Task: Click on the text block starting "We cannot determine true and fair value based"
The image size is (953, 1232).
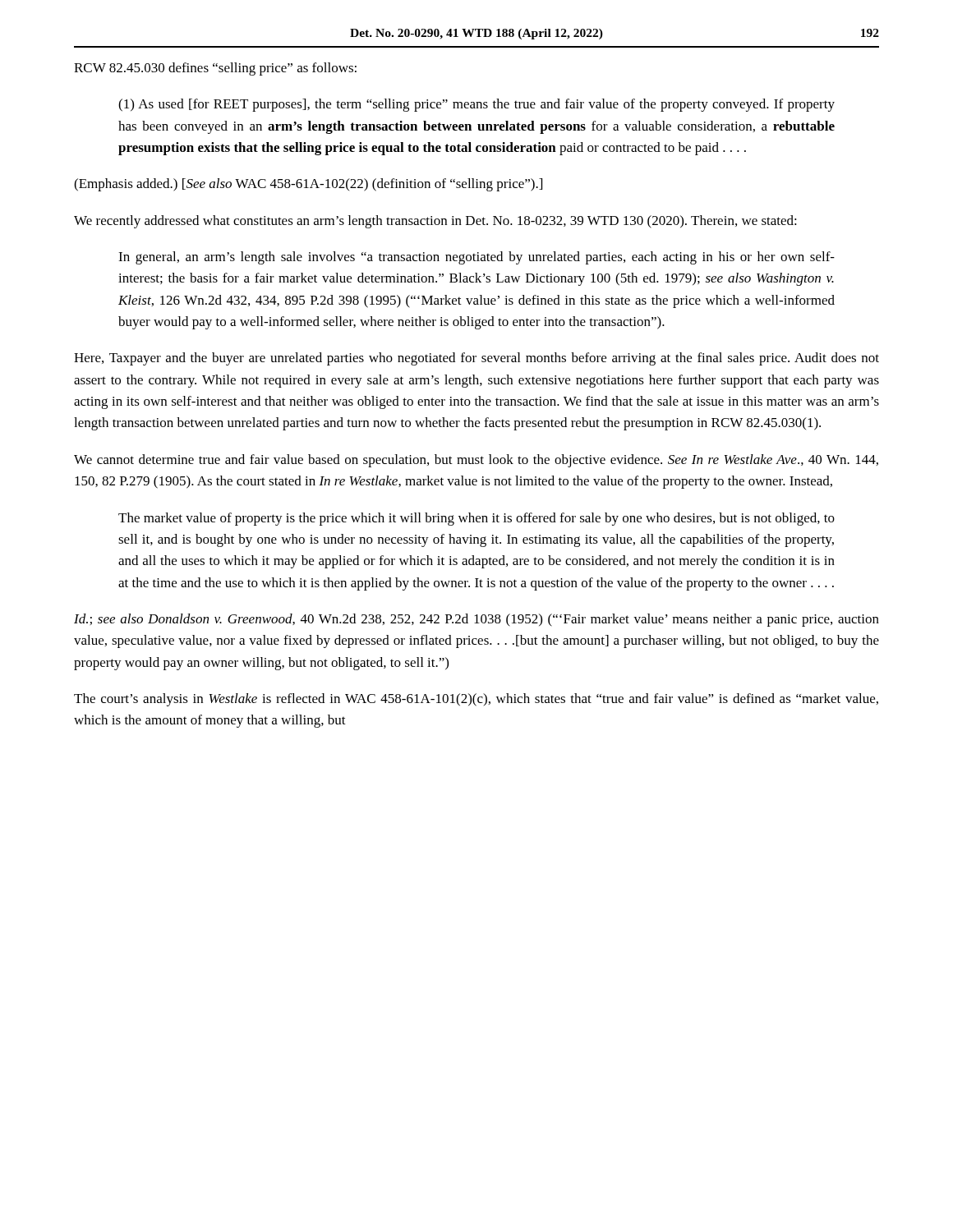Action: 476,471
